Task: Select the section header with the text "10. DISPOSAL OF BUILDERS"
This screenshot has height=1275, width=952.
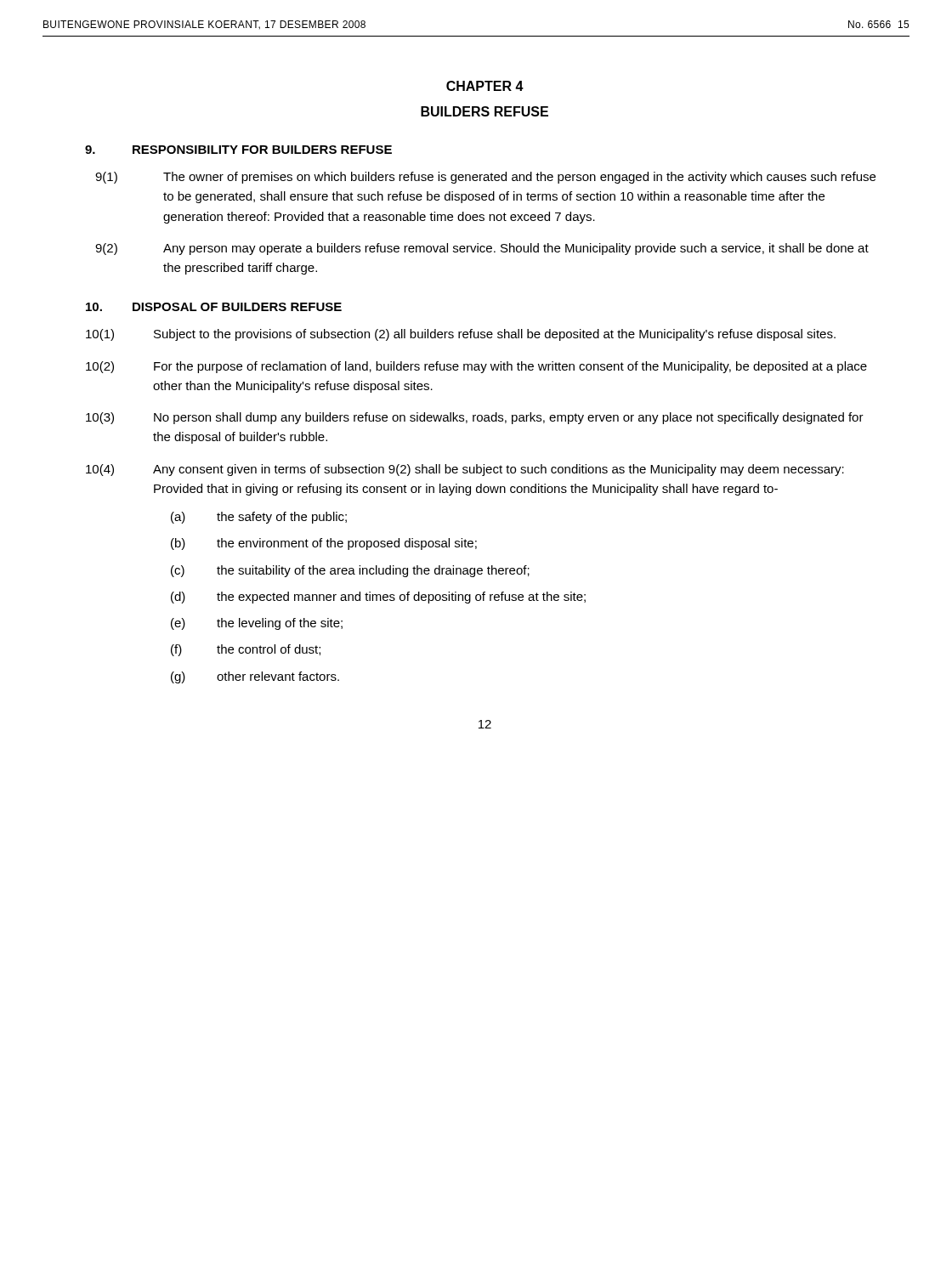Action: [213, 307]
